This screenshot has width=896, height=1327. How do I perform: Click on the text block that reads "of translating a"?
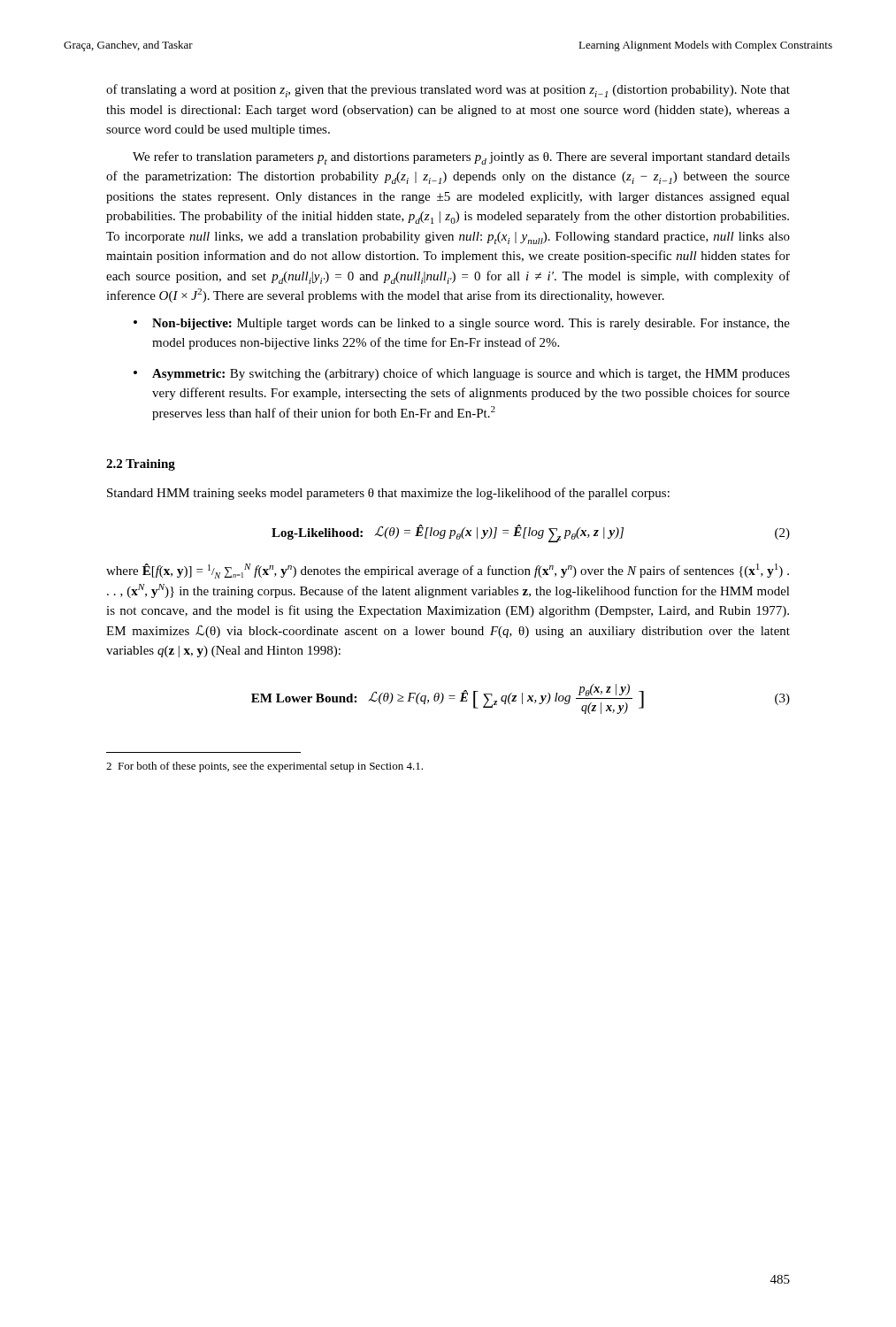[x=448, y=109]
